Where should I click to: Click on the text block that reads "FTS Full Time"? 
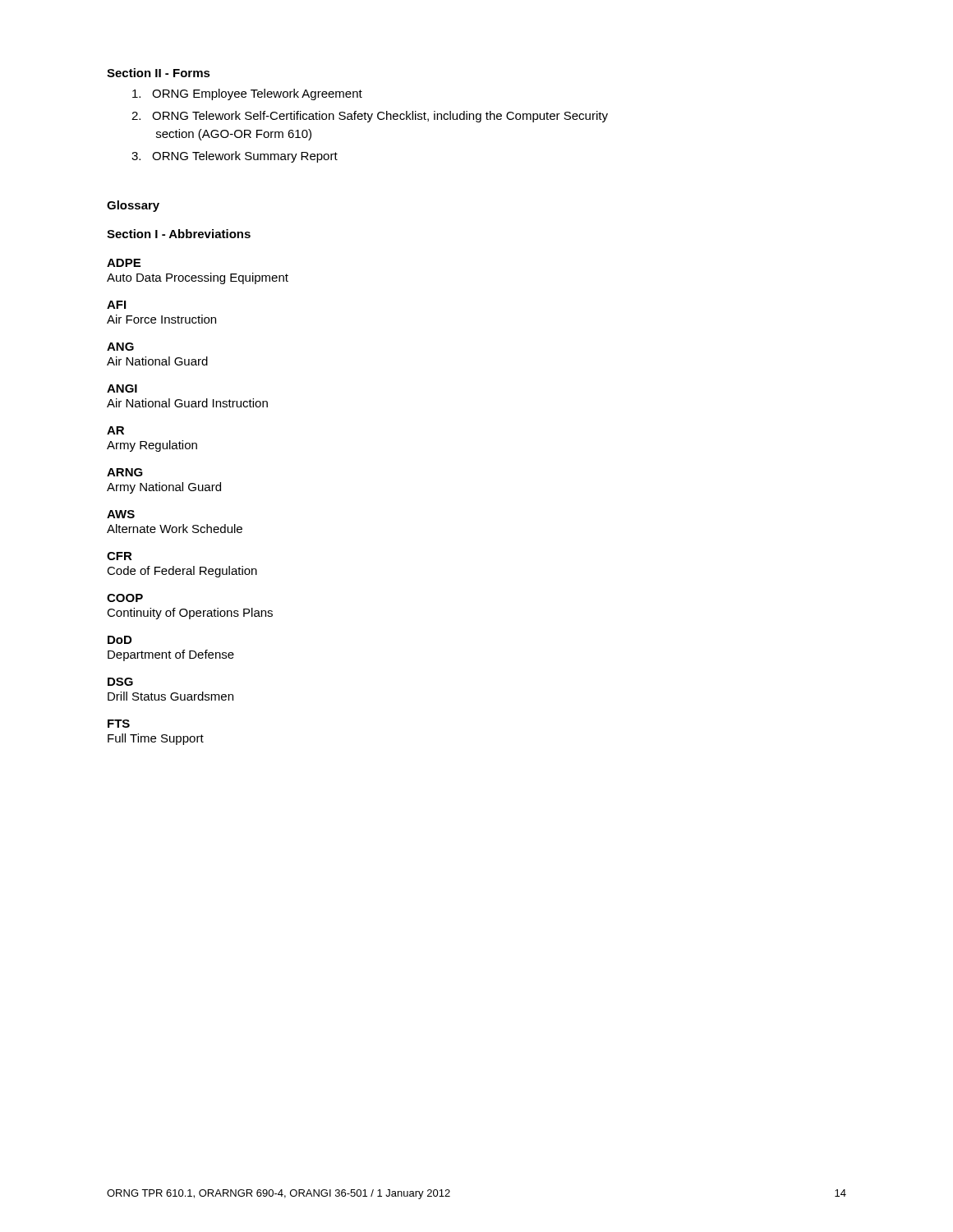(x=119, y=724)
